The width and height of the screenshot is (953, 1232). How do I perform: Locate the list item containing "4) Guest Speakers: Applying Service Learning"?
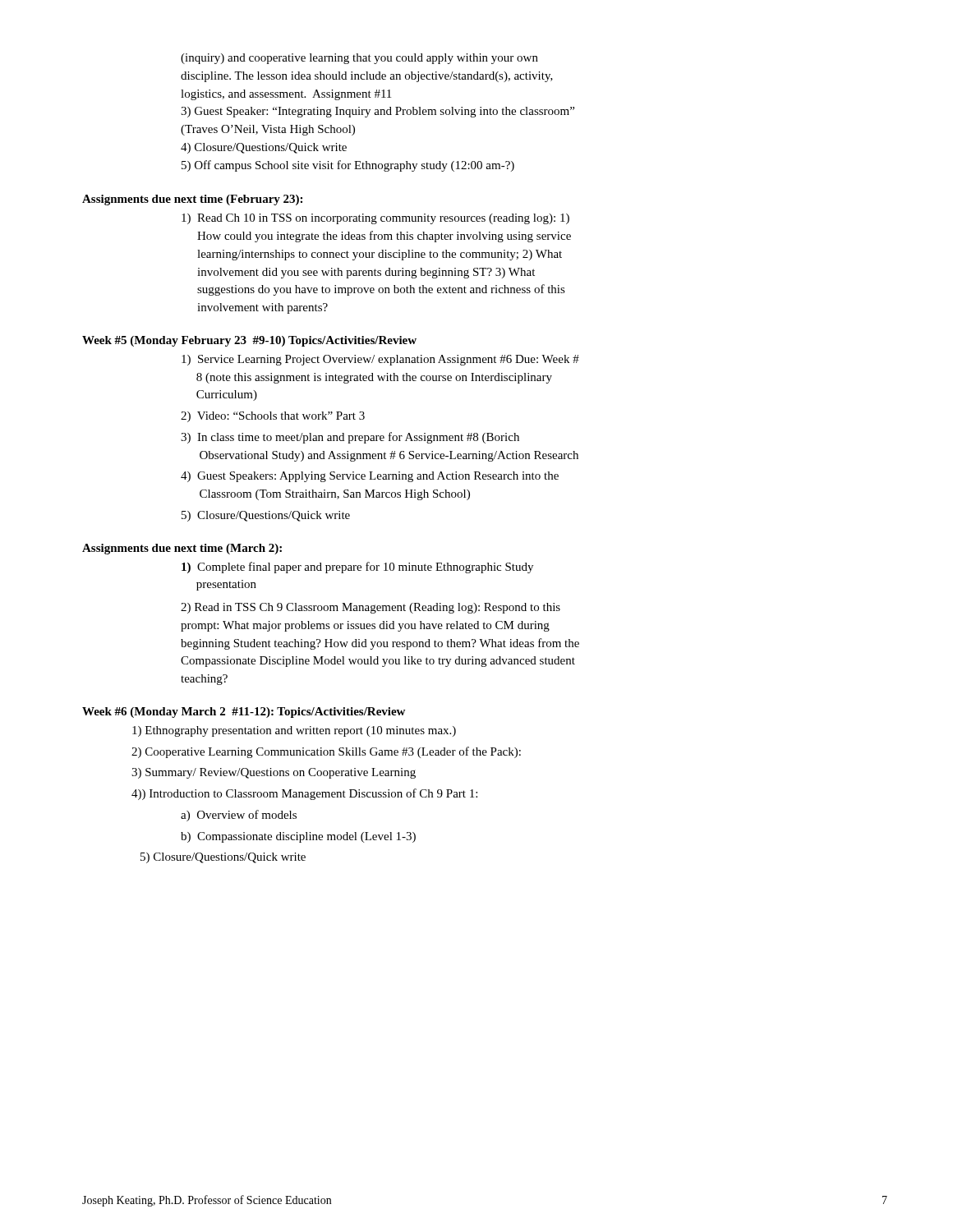coord(370,485)
